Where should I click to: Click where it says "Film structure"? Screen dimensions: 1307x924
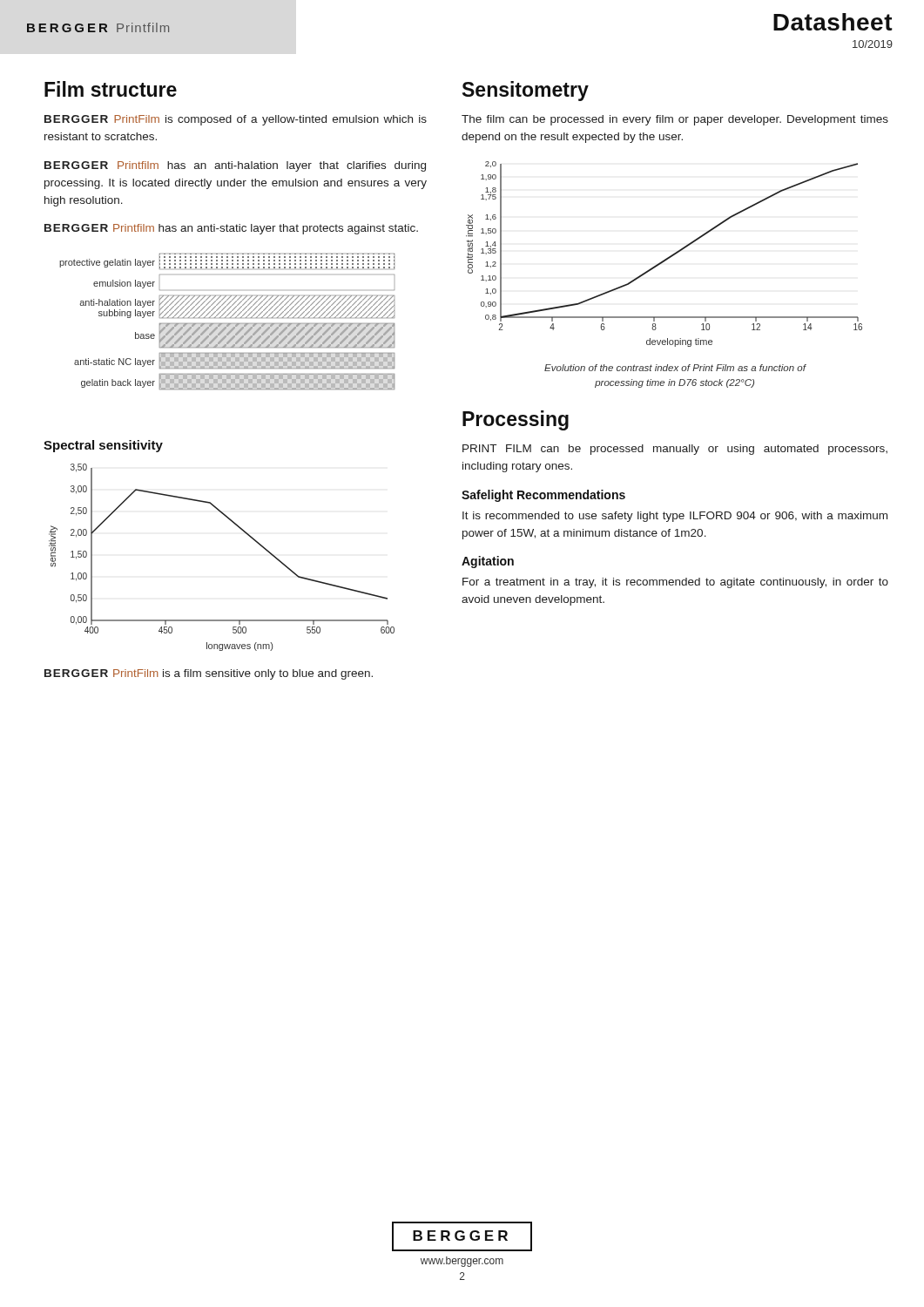coord(110,90)
